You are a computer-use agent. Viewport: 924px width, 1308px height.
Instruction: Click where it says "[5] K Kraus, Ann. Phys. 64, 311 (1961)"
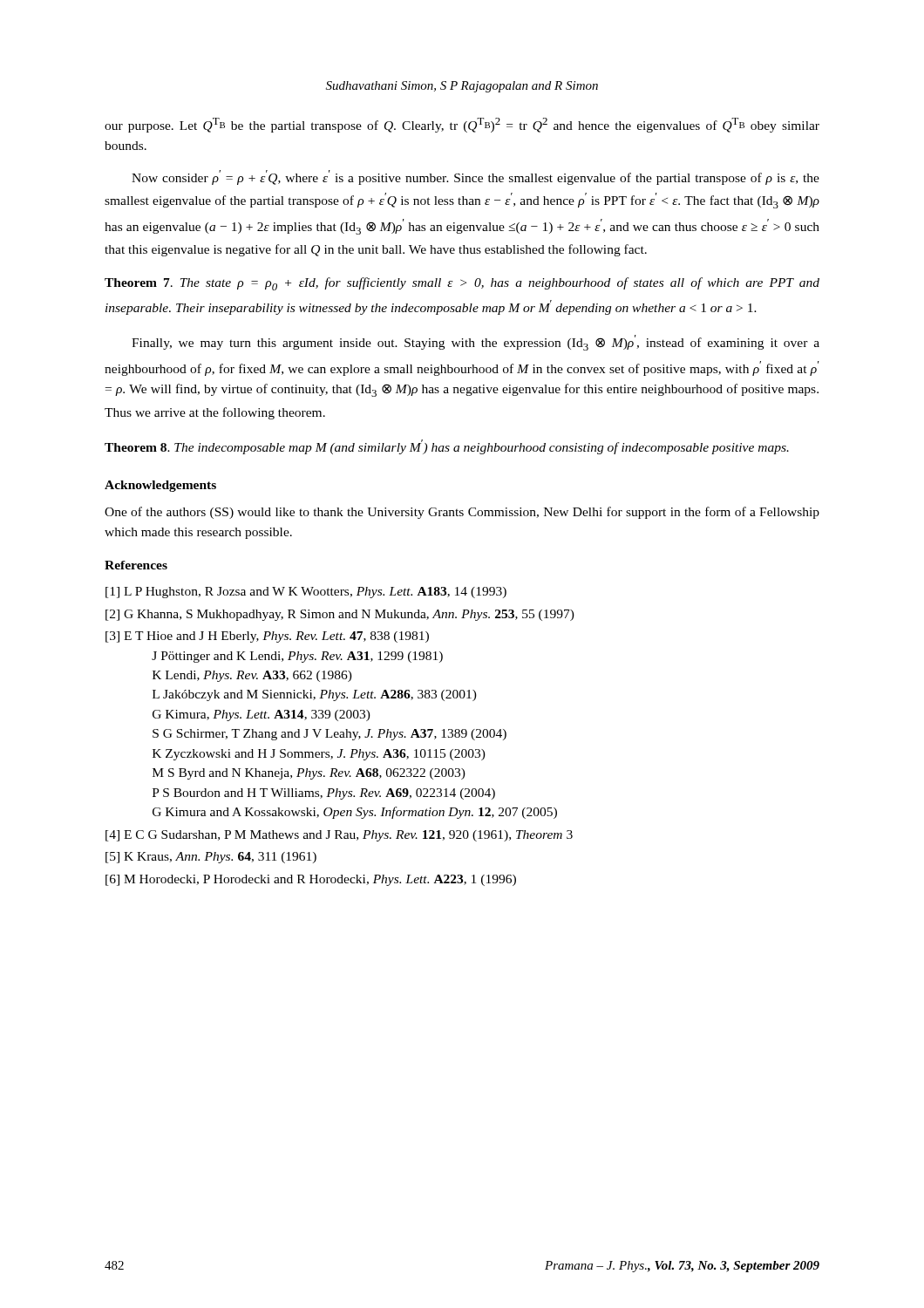(x=211, y=856)
